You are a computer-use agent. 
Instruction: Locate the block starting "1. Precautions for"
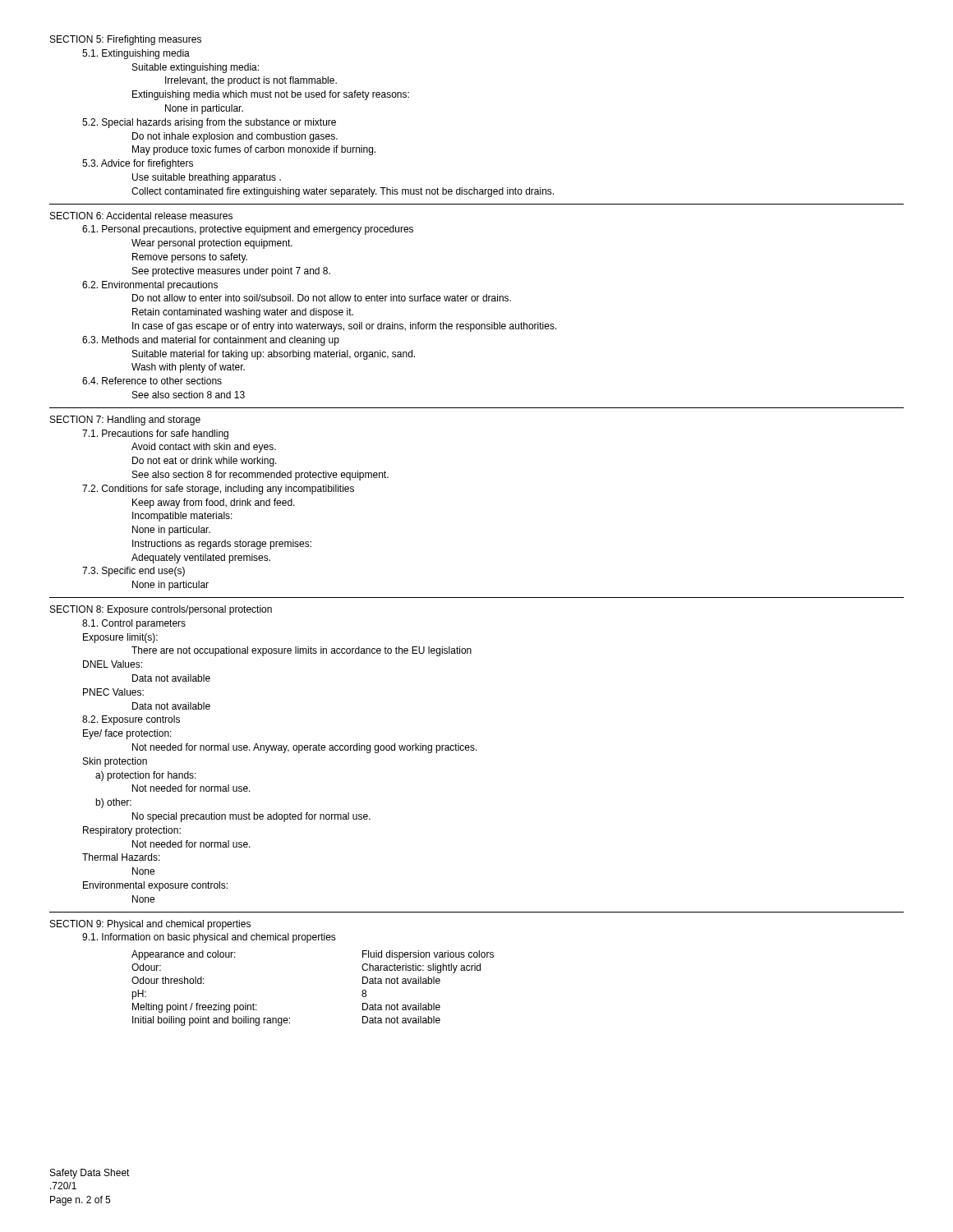pos(155,434)
